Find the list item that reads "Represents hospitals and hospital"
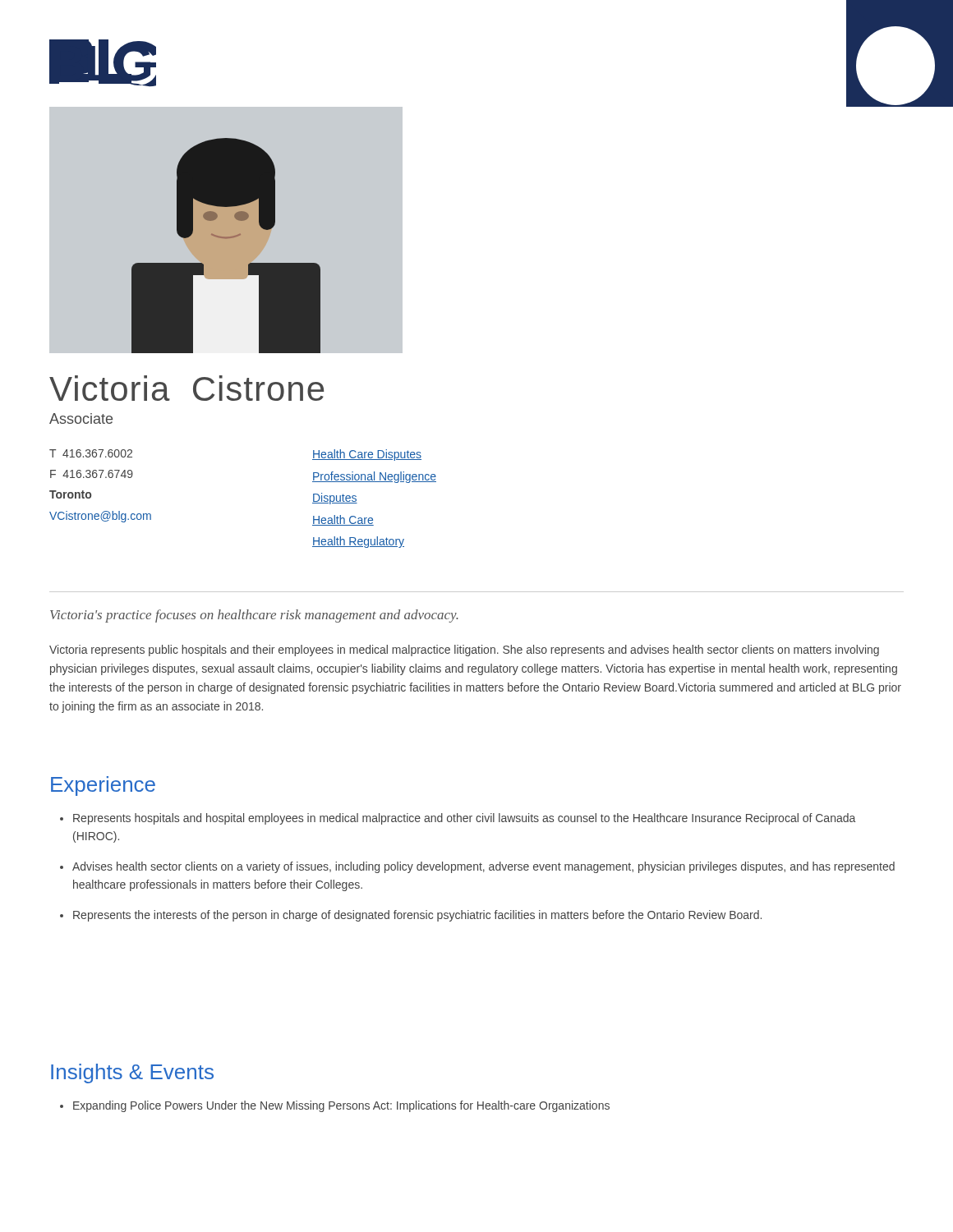This screenshot has width=953, height=1232. 464,827
